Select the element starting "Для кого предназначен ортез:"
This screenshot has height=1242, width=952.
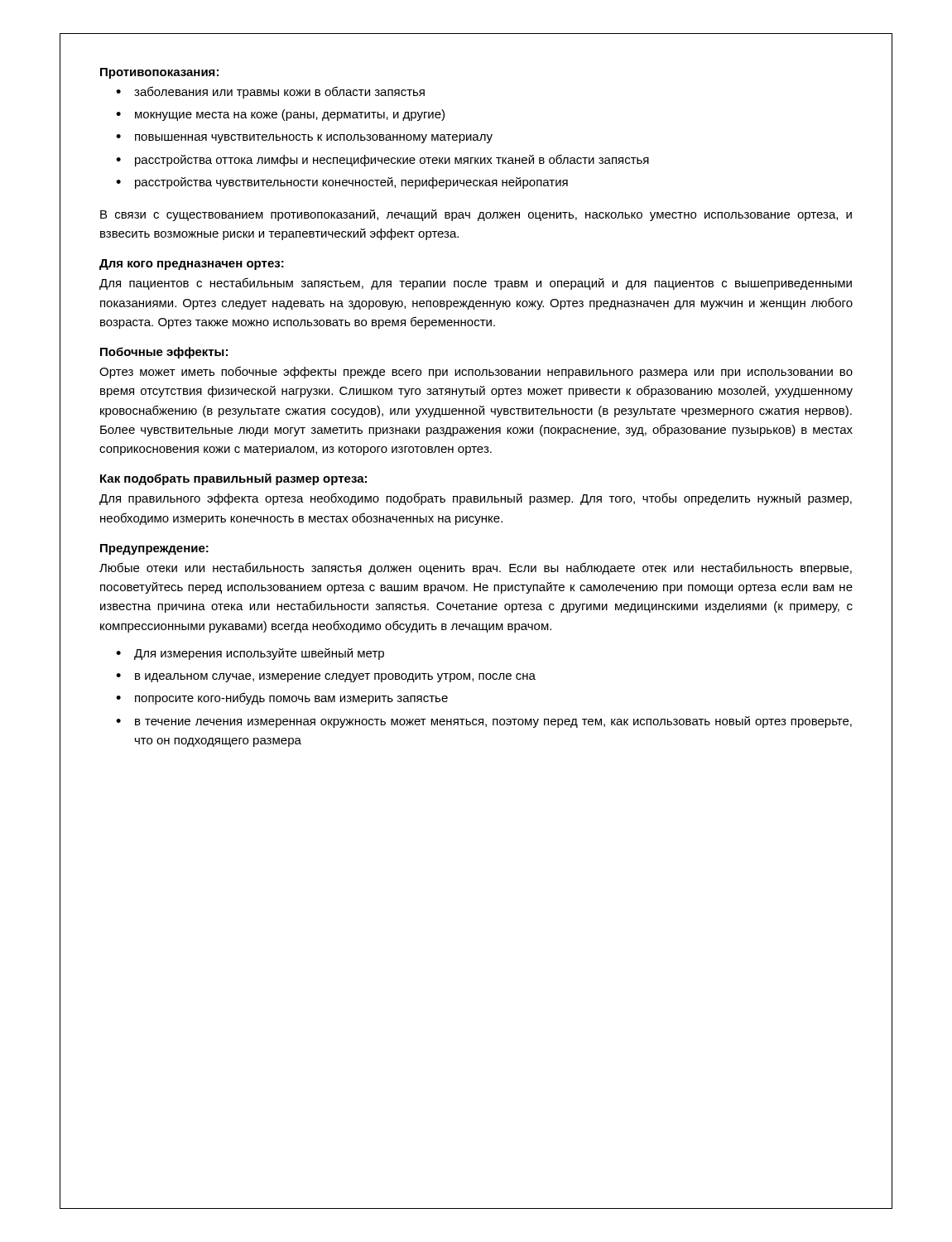coord(192,263)
